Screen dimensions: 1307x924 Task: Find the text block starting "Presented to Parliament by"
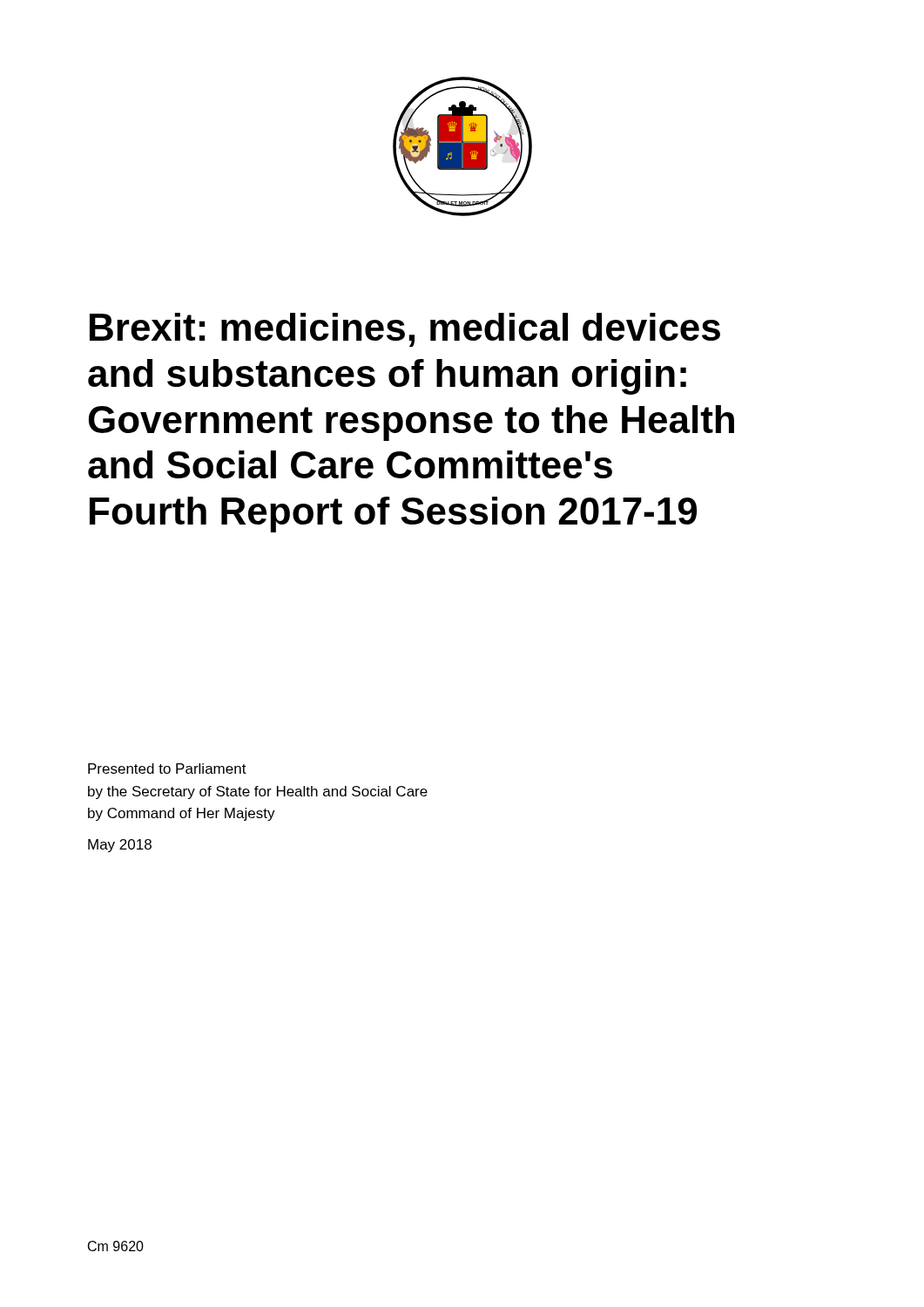coord(348,791)
